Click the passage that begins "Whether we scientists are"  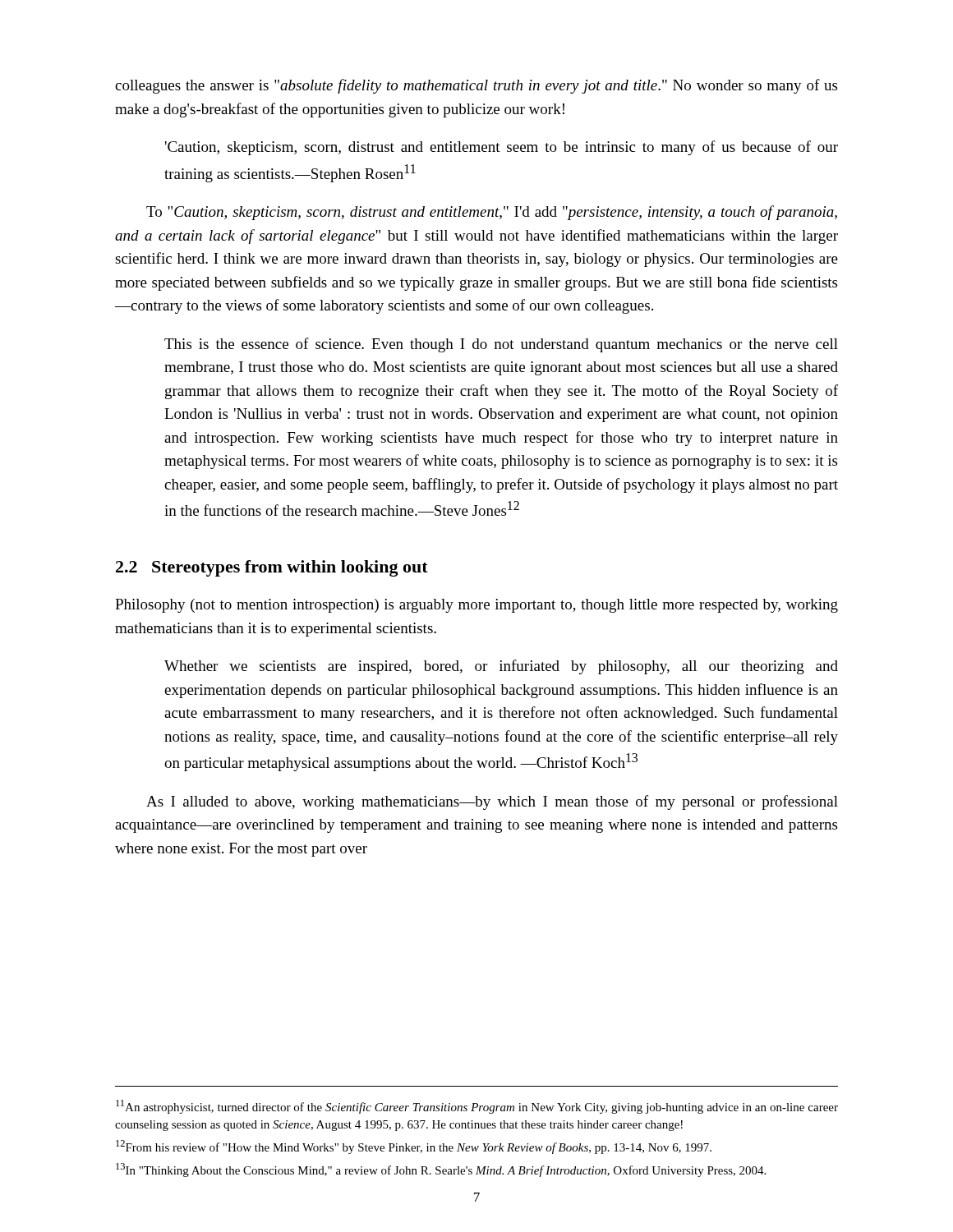[x=501, y=714]
